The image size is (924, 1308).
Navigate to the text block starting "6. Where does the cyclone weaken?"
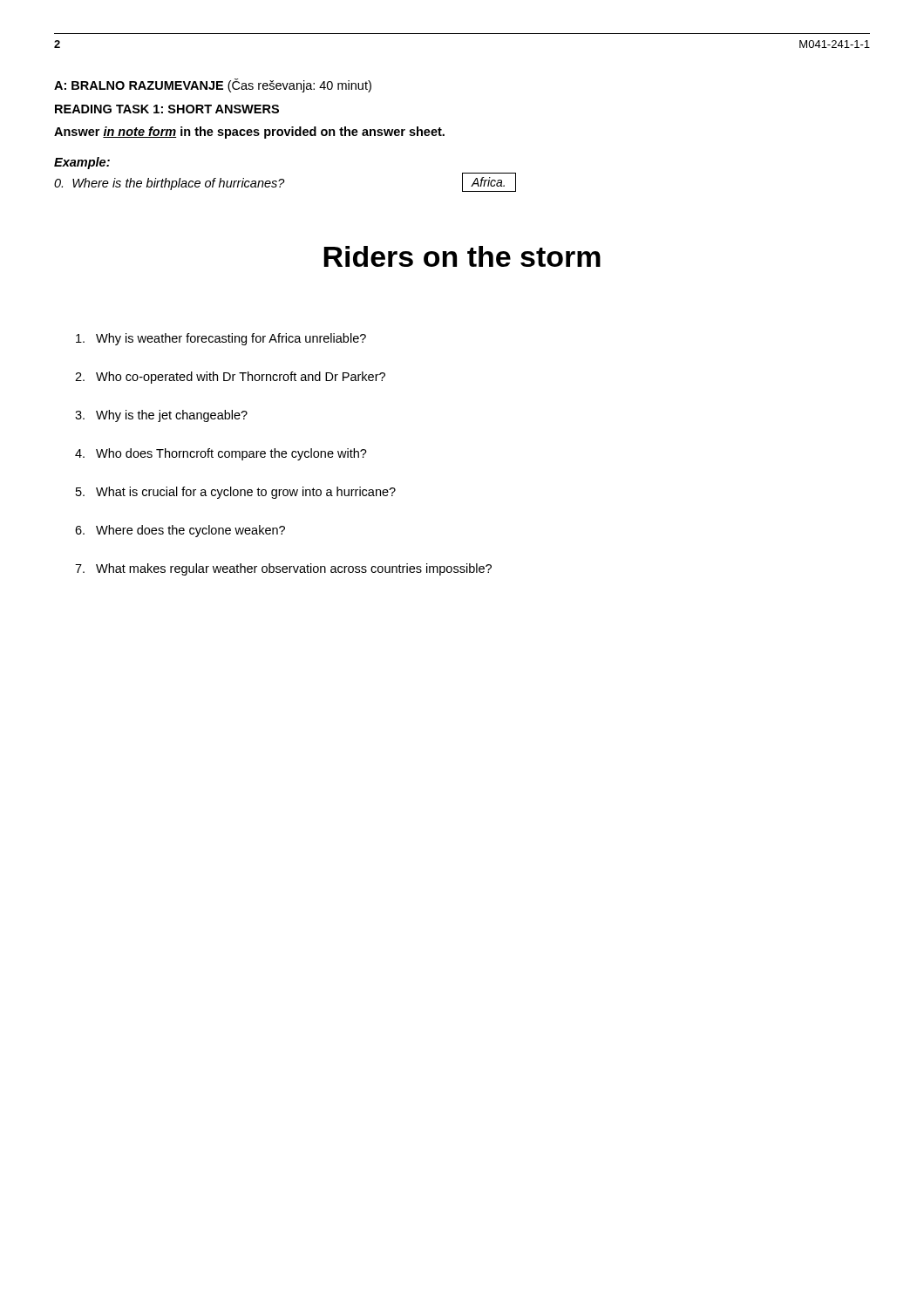coord(170,530)
